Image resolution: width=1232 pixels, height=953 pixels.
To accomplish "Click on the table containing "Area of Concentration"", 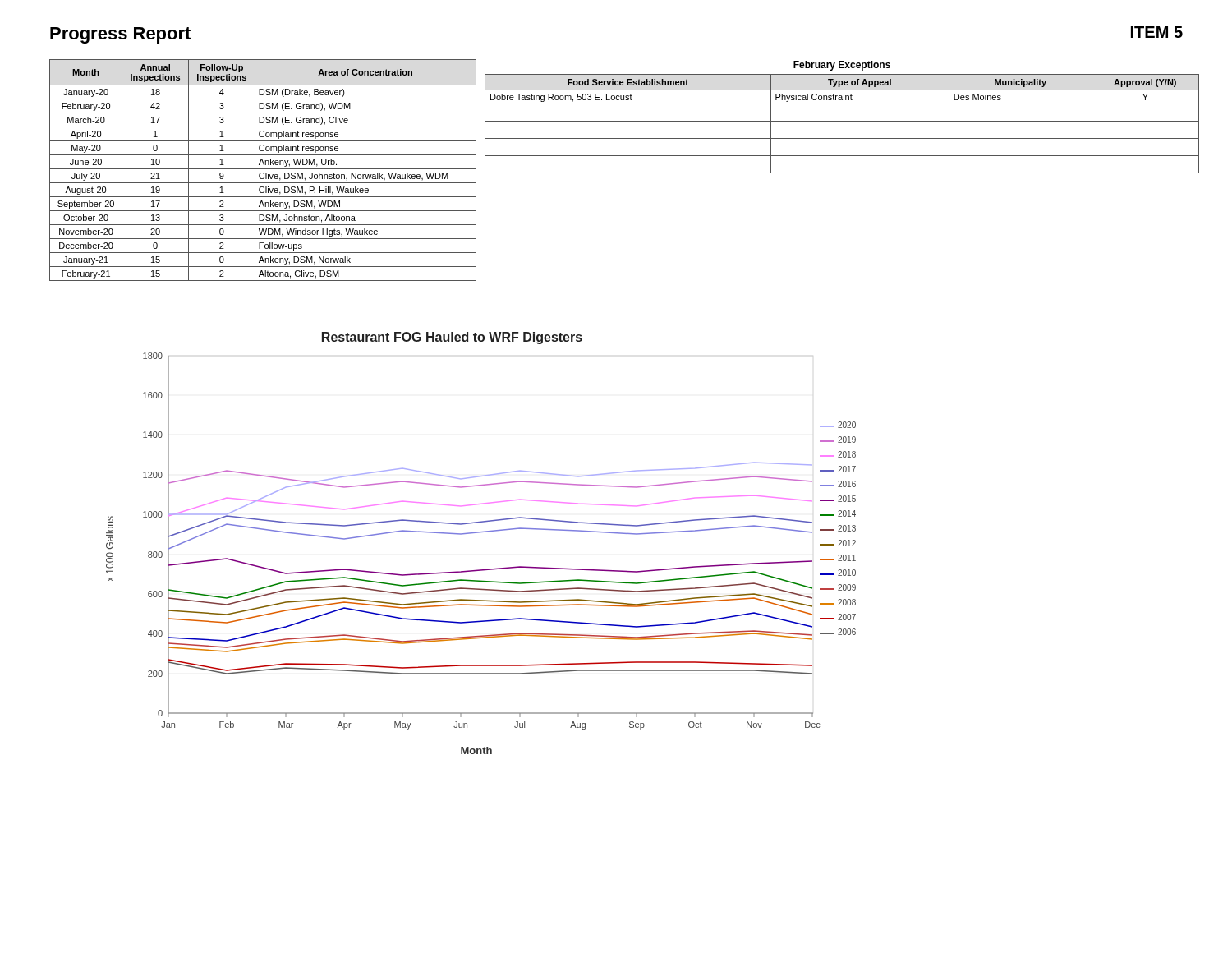I will 263,170.
